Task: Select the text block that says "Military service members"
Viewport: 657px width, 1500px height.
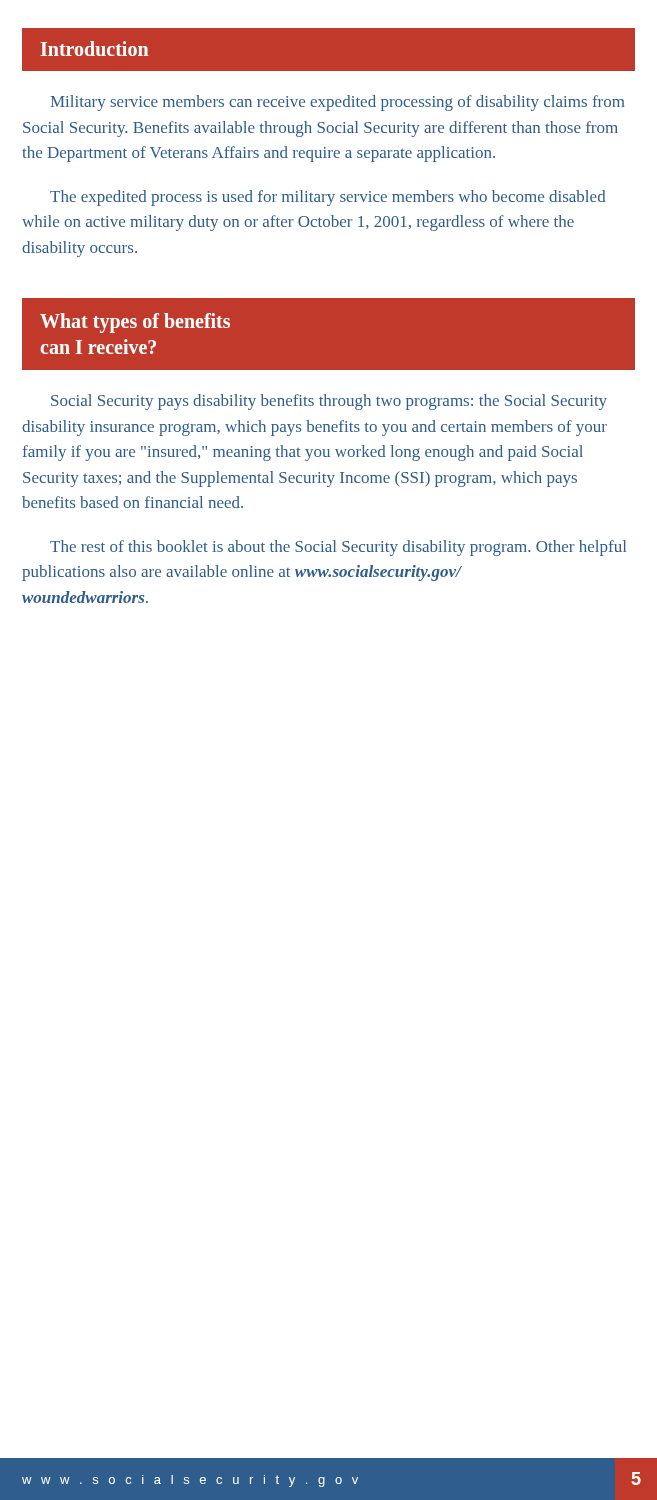Action: click(x=328, y=127)
